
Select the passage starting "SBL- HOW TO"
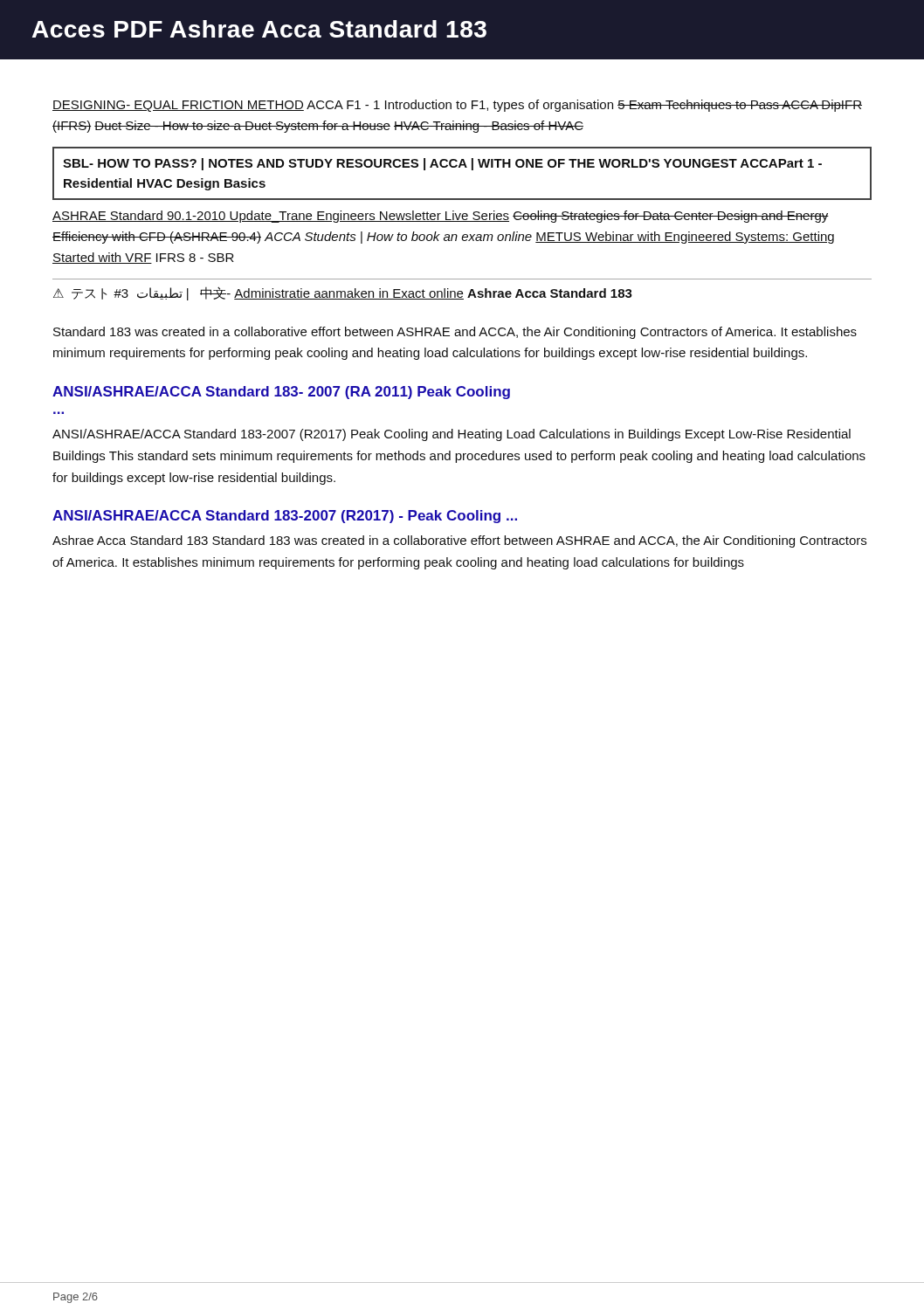coord(462,173)
